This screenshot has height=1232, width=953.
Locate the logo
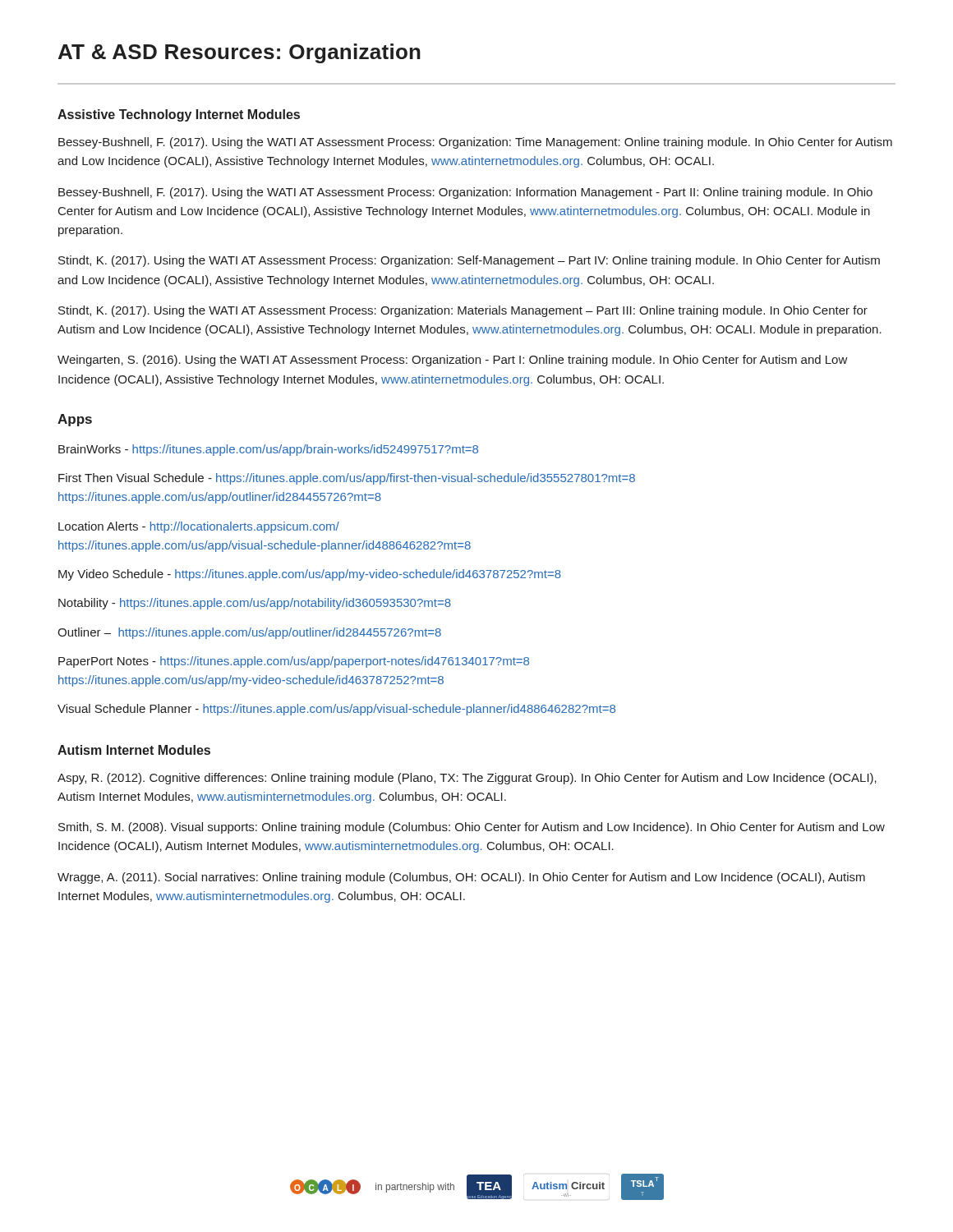click(476, 1187)
